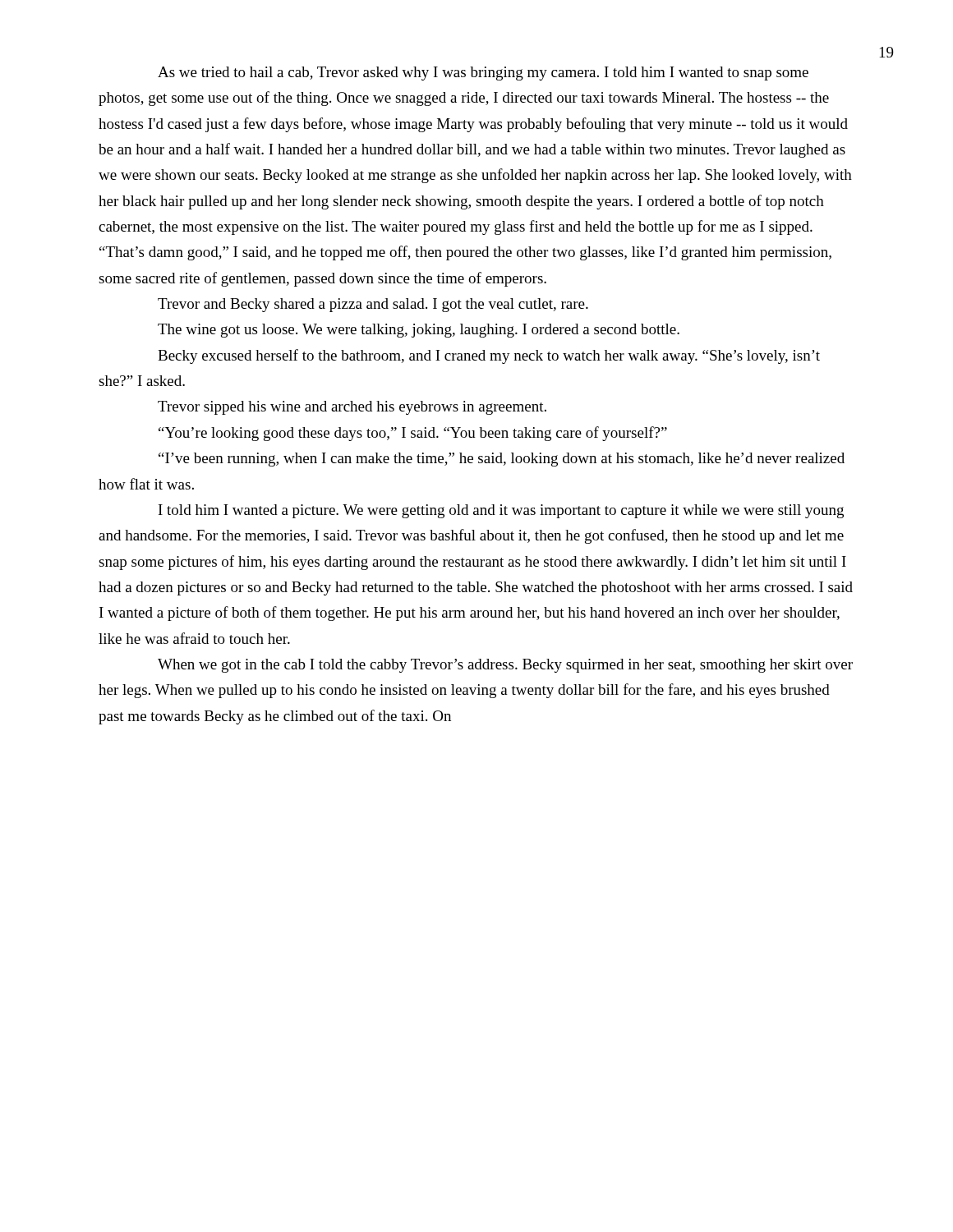Locate the block of text that opens with "As we tried to hail a cab, Trevor"
The height and width of the screenshot is (1232, 953).
coord(476,175)
